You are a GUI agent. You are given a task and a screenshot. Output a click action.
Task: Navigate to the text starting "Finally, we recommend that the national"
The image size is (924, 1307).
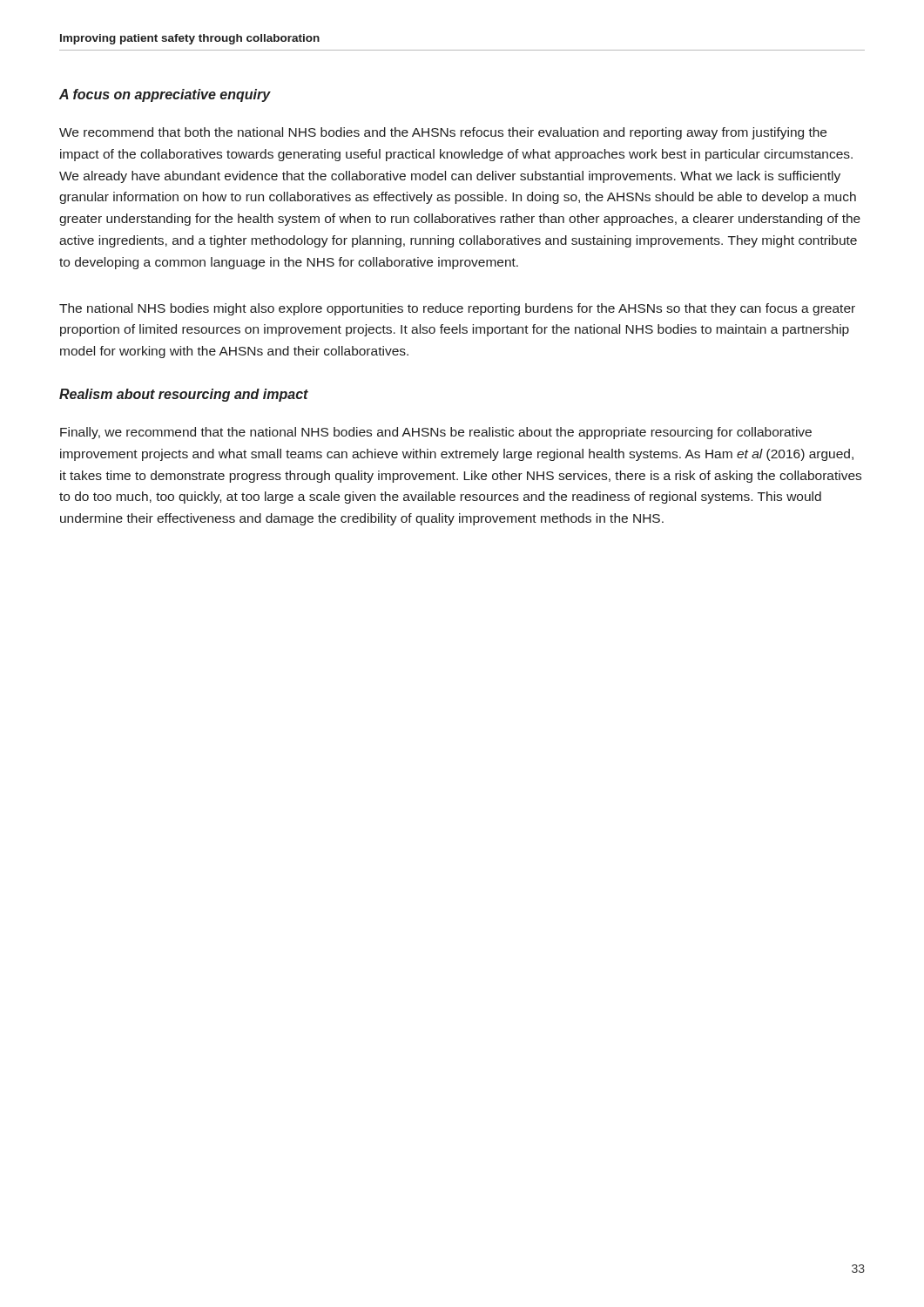point(461,475)
